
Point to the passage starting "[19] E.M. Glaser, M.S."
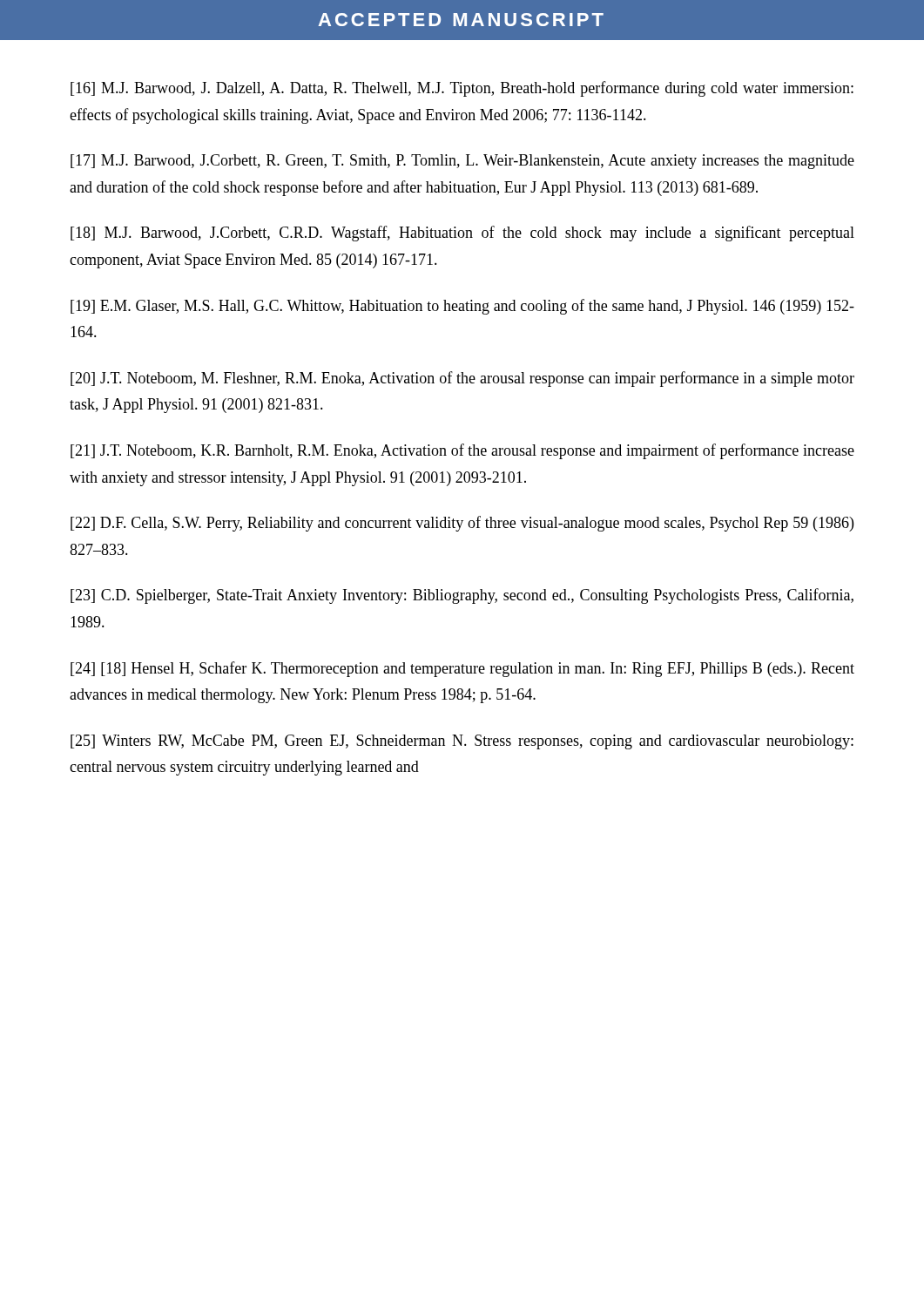[462, 319]
